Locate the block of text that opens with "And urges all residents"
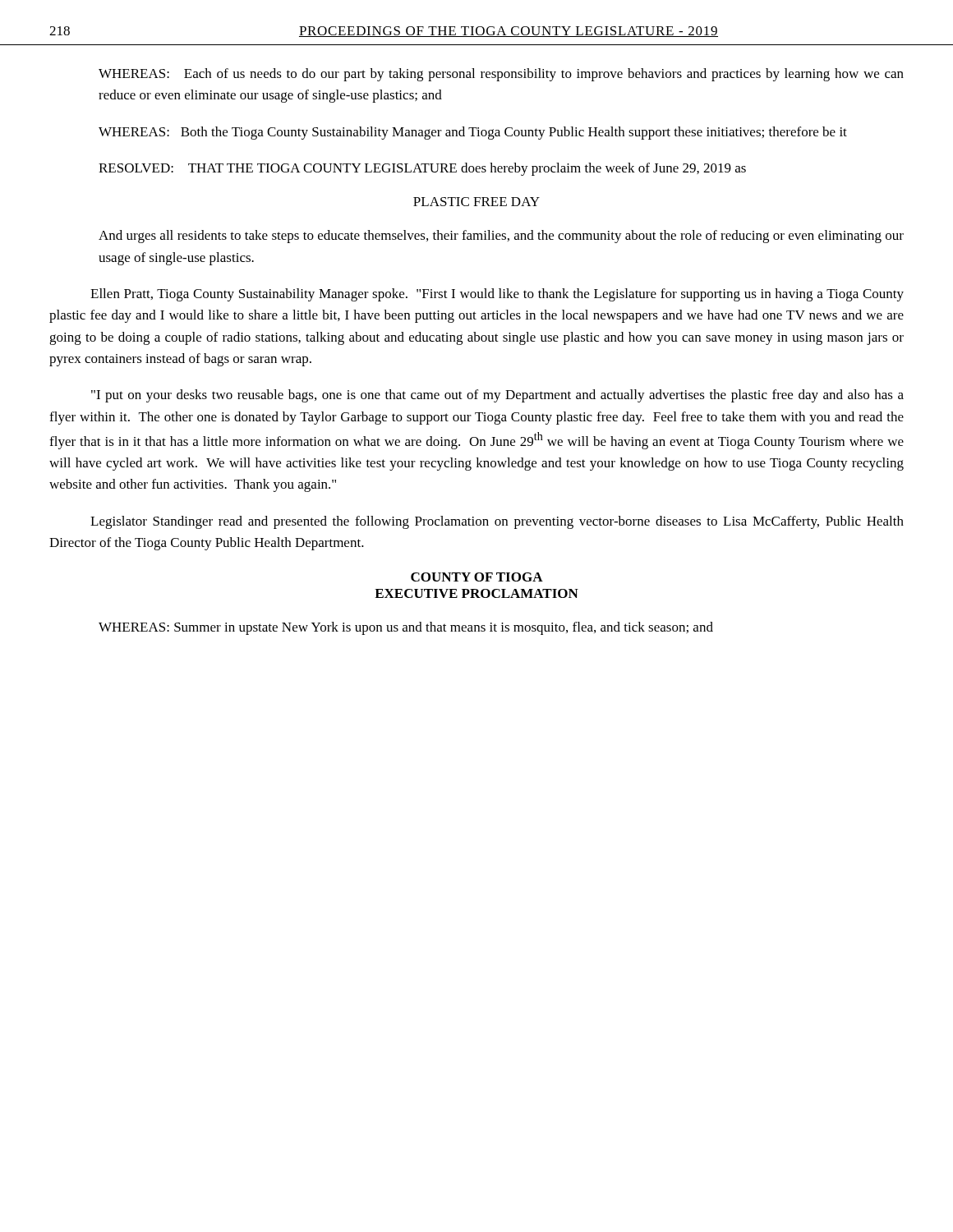This screenshot has width=953, height=1232. [x=501, y=246]
